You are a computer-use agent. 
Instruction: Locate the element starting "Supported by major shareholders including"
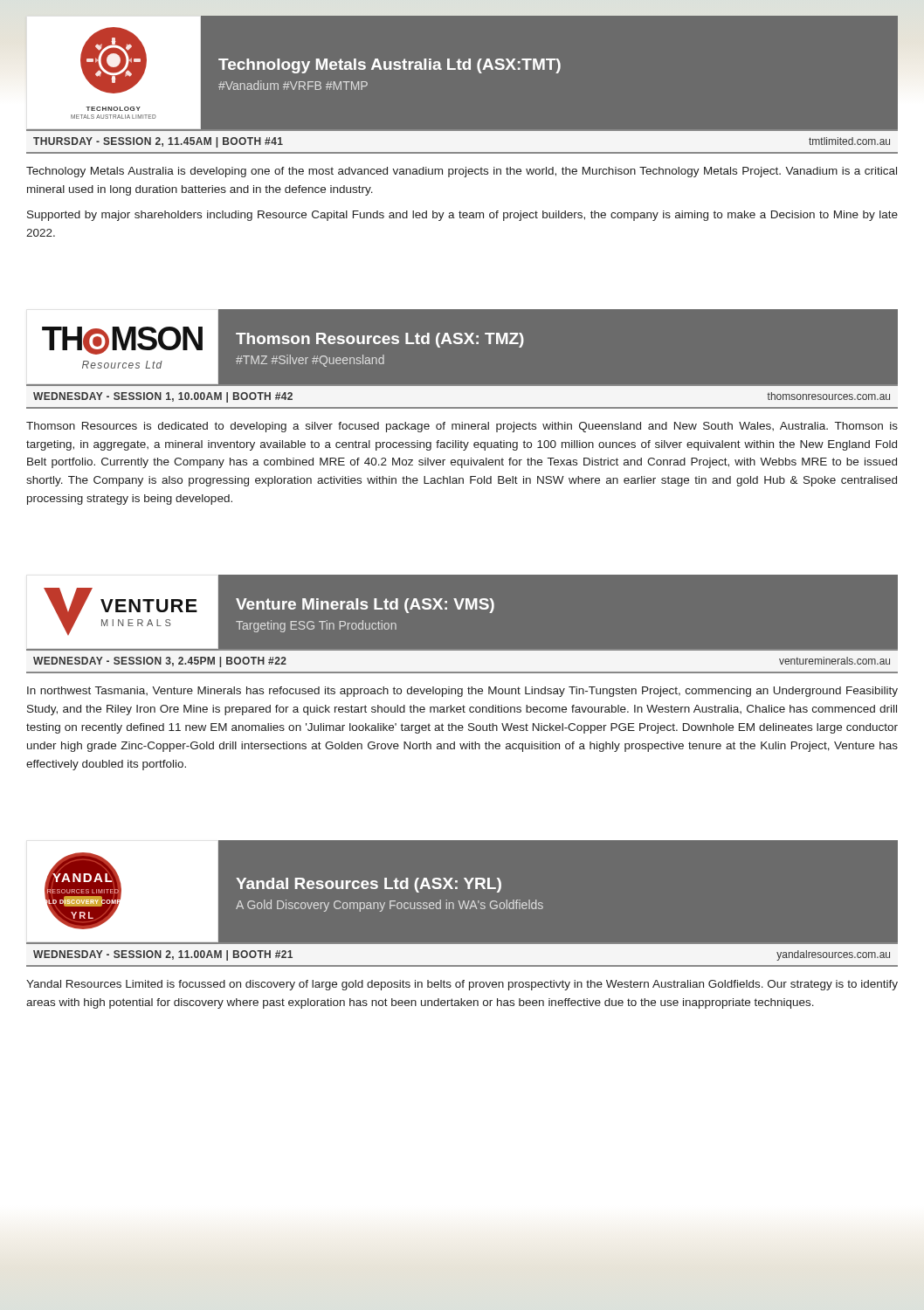(462, 223)
